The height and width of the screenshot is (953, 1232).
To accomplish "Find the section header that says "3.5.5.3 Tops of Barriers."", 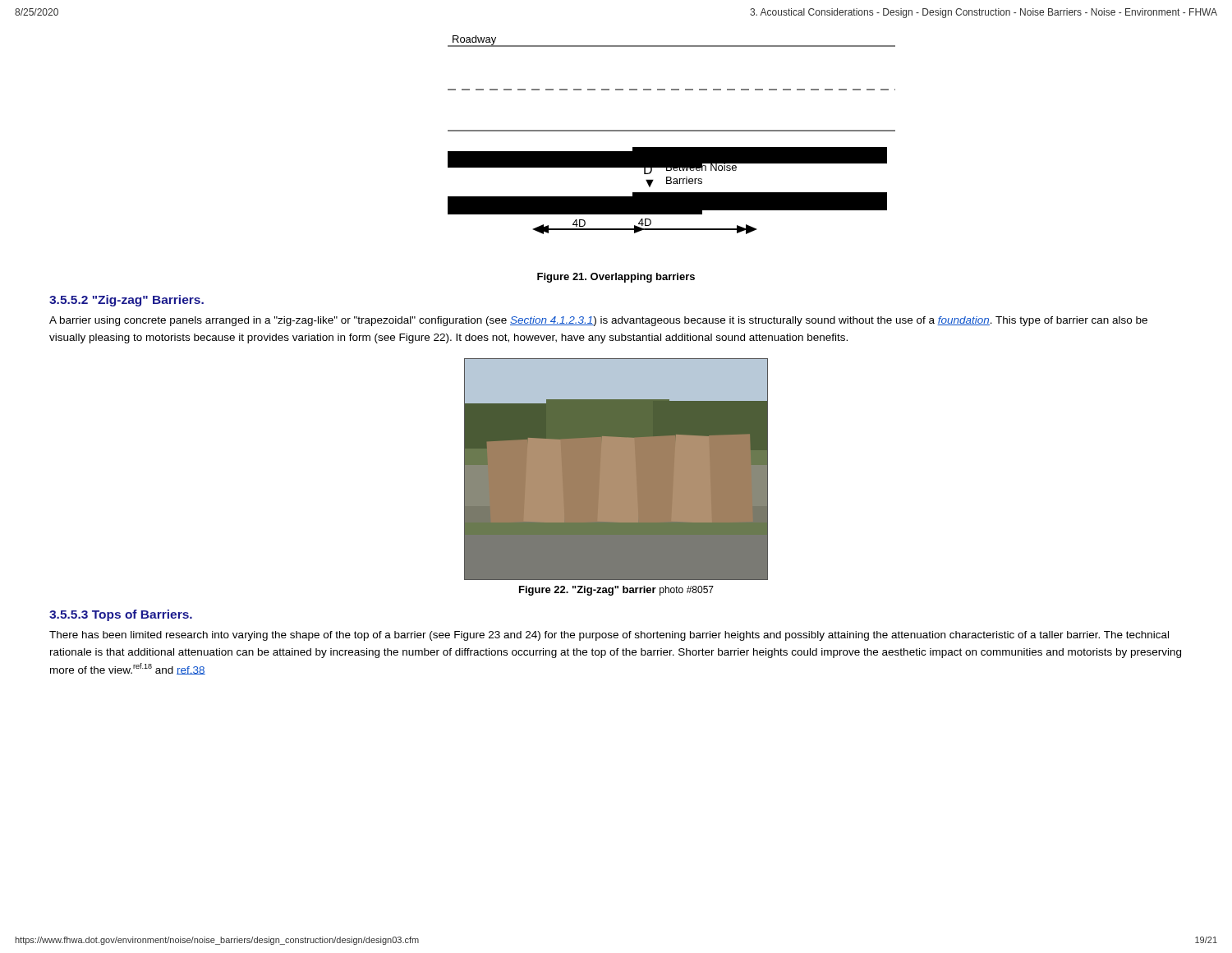I will pyautogui.click(x=121, y=614).
